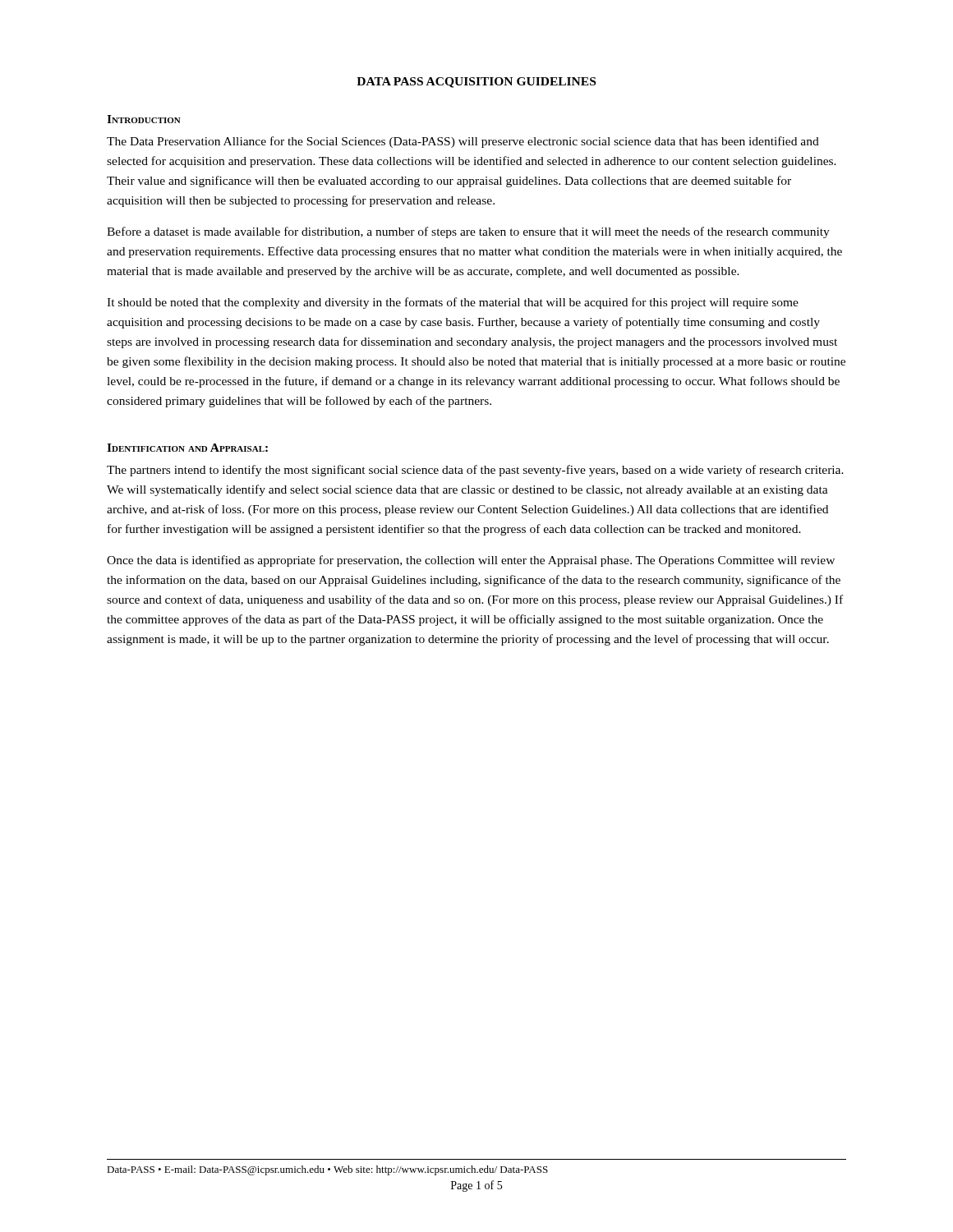
Task: Find the text starting "DATA PASS ACQUISITION GUIDELINES"
Action: pyautogui.click(x=476, y=81)
